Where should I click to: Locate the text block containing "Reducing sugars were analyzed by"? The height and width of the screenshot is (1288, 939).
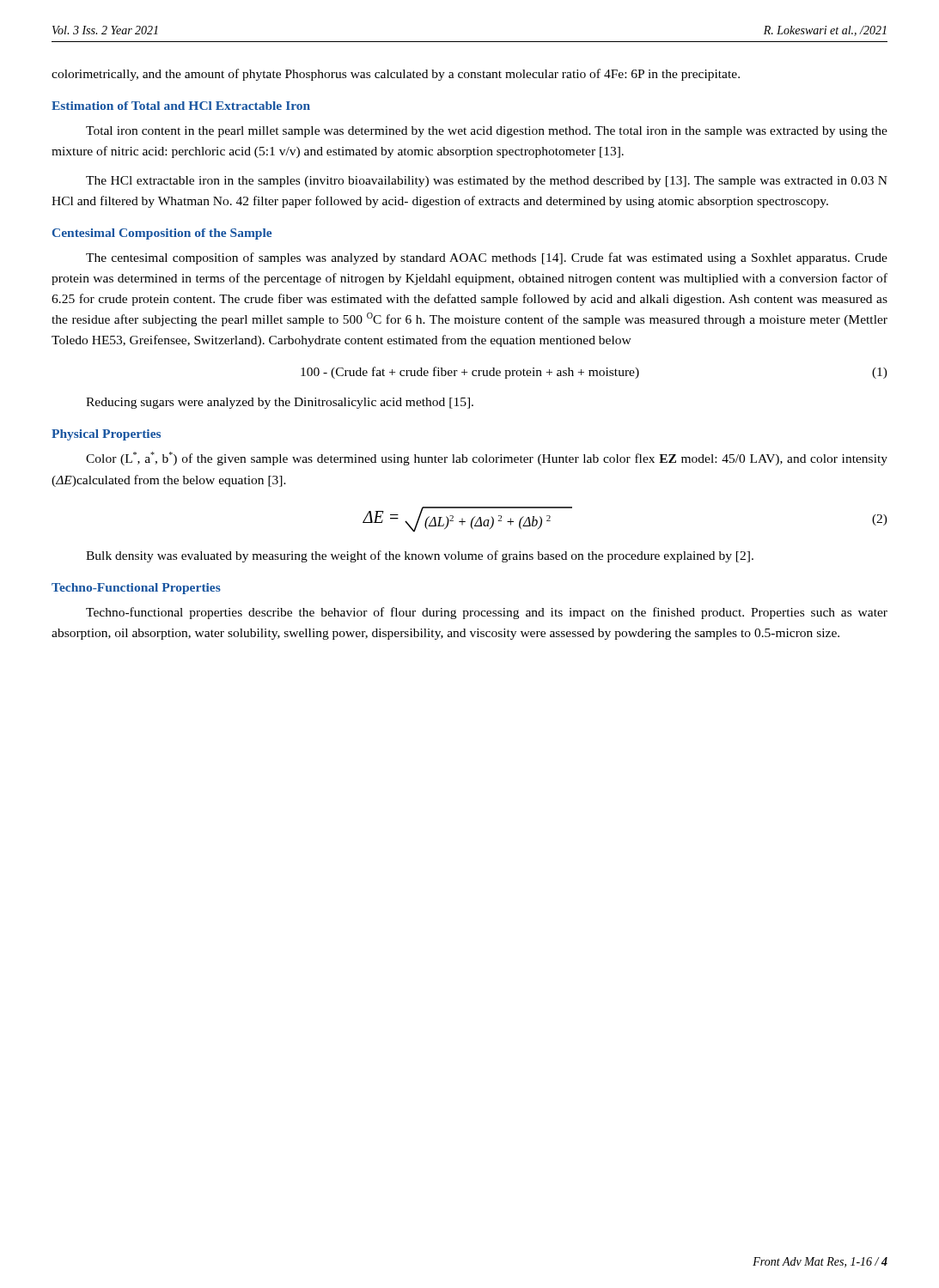coord(280,402)
